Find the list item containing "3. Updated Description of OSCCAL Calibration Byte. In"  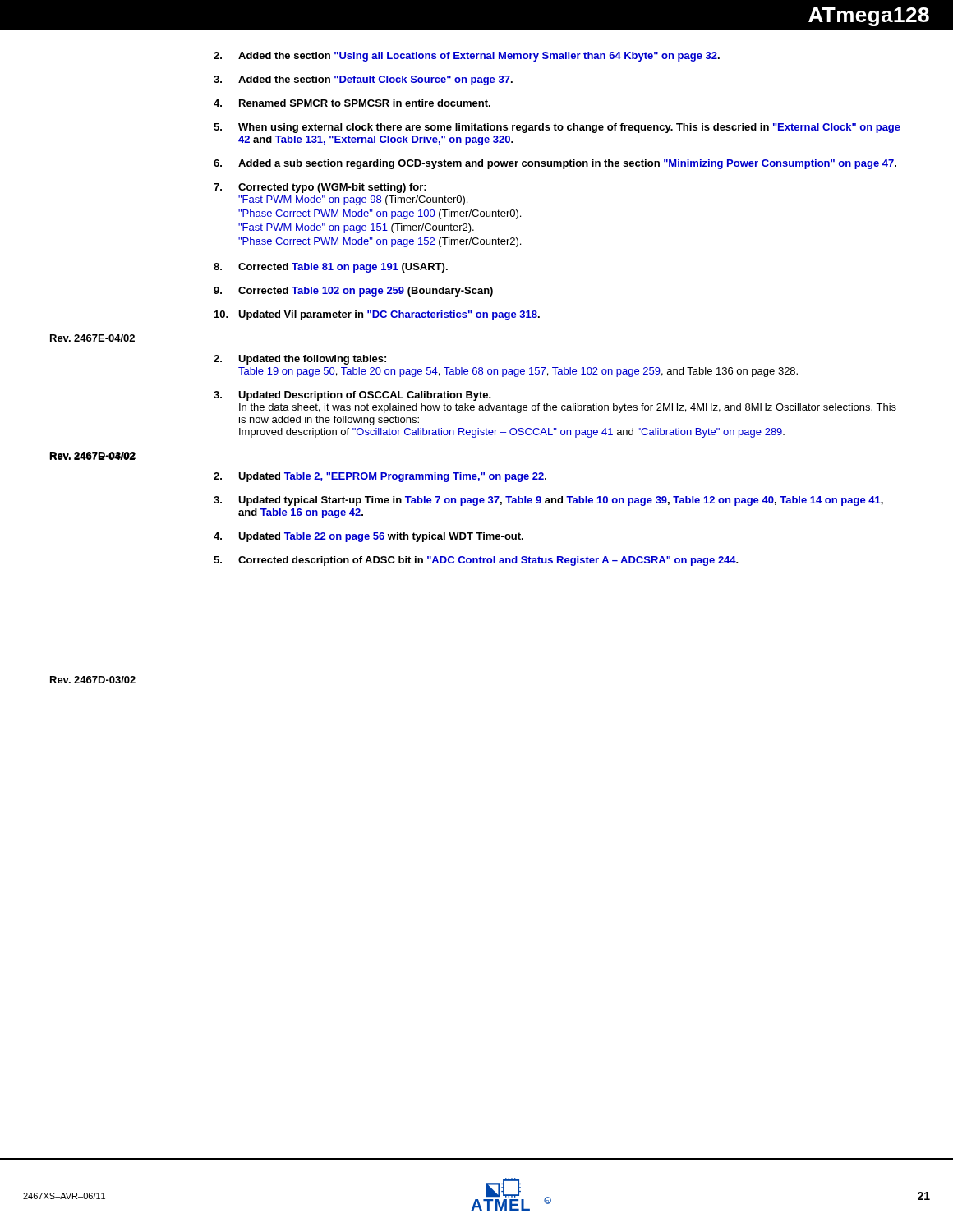[x=559, y=413]
